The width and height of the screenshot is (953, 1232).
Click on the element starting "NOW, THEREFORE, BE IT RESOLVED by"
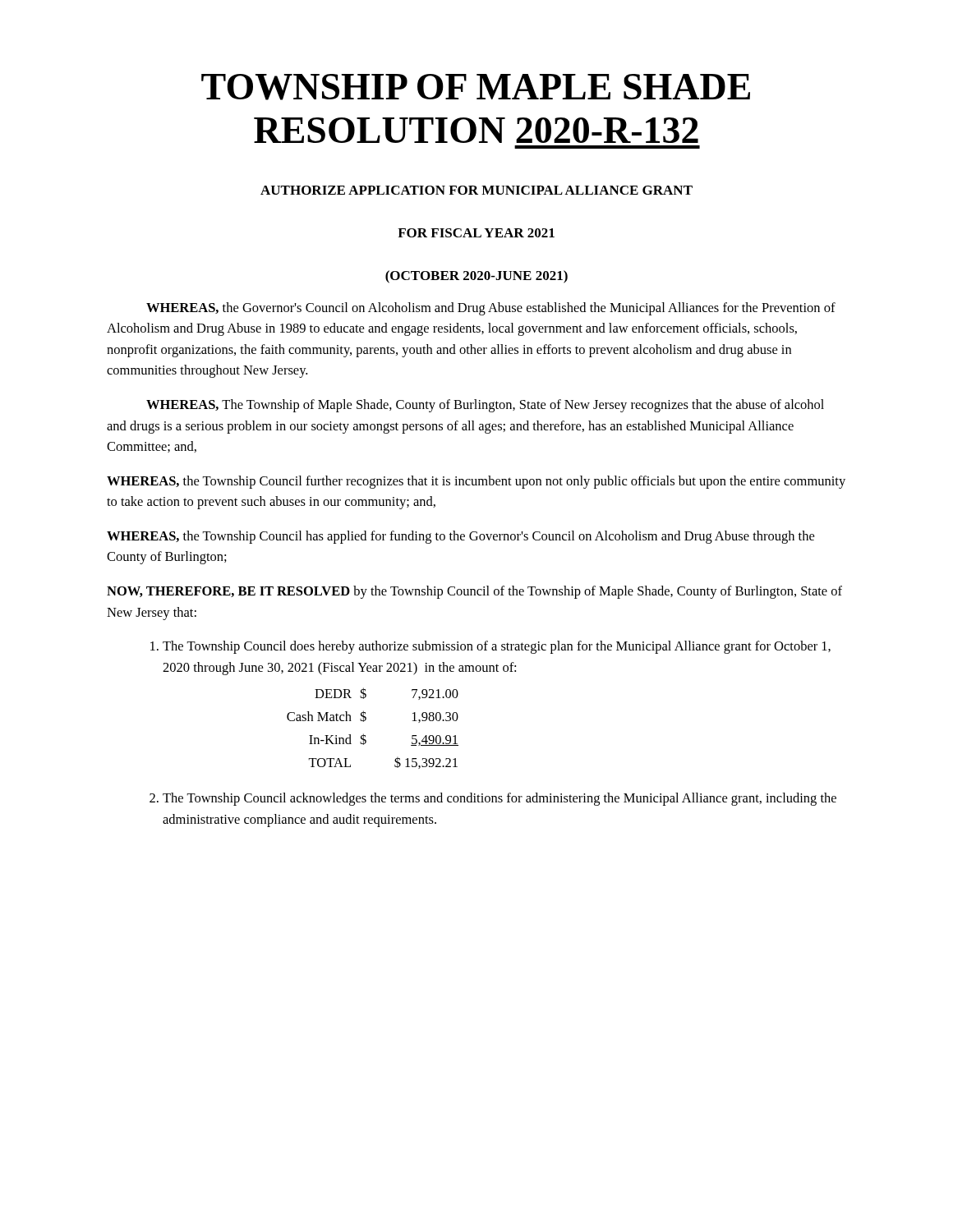[x=474, y=601]
